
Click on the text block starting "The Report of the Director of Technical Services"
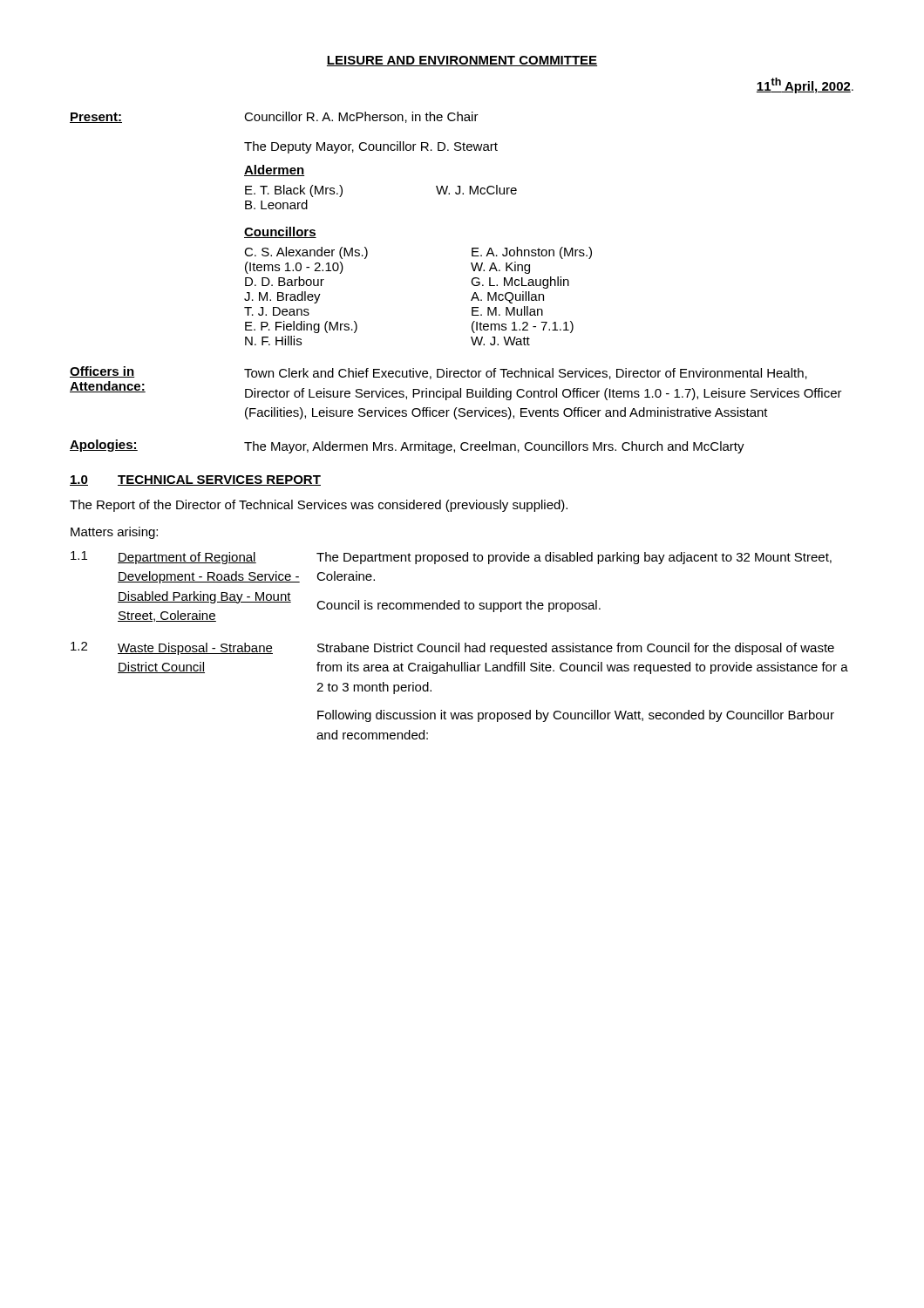(319, 504)
